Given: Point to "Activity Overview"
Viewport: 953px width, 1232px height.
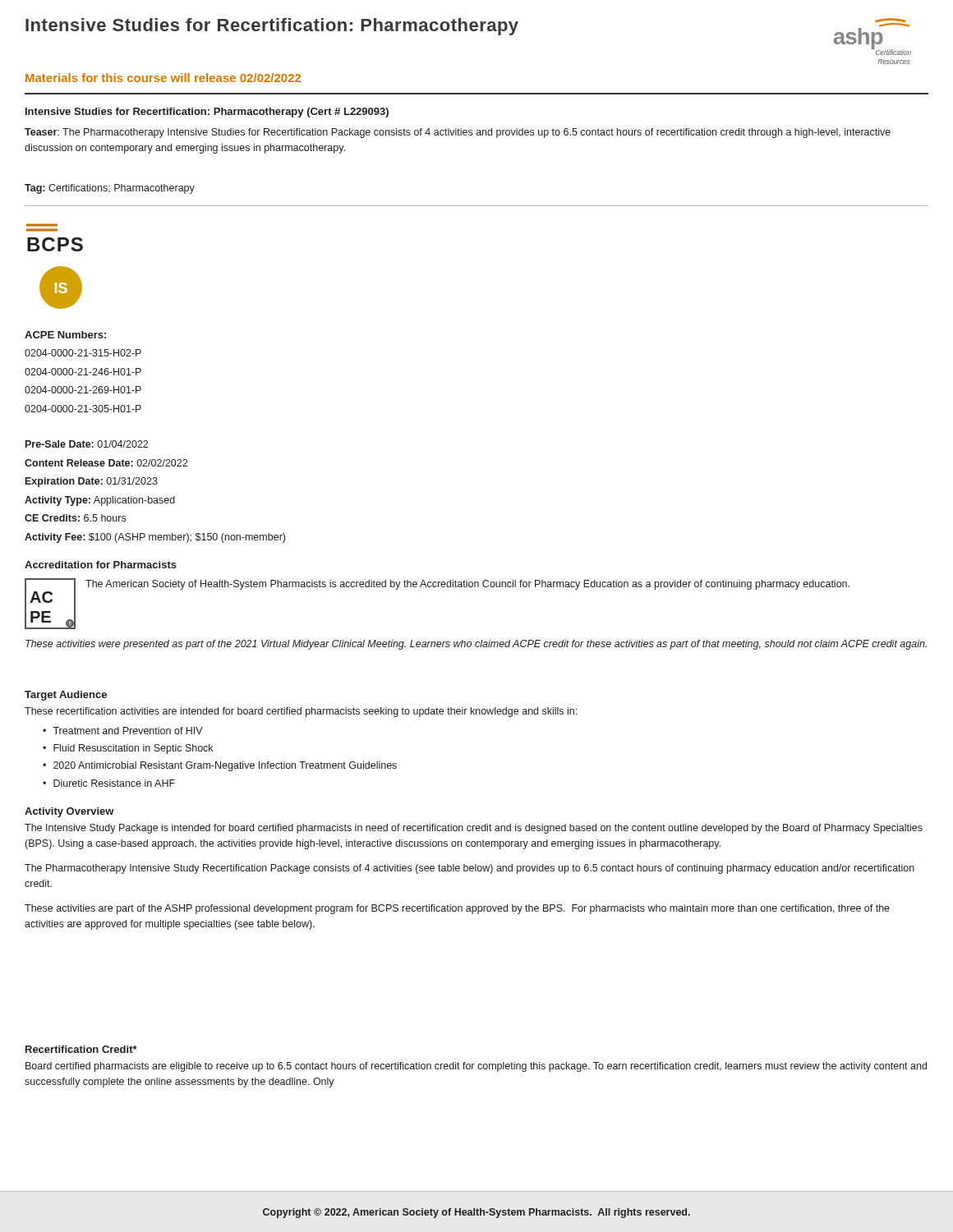Looking at the screenshot, I should click(x=69, y=811).
